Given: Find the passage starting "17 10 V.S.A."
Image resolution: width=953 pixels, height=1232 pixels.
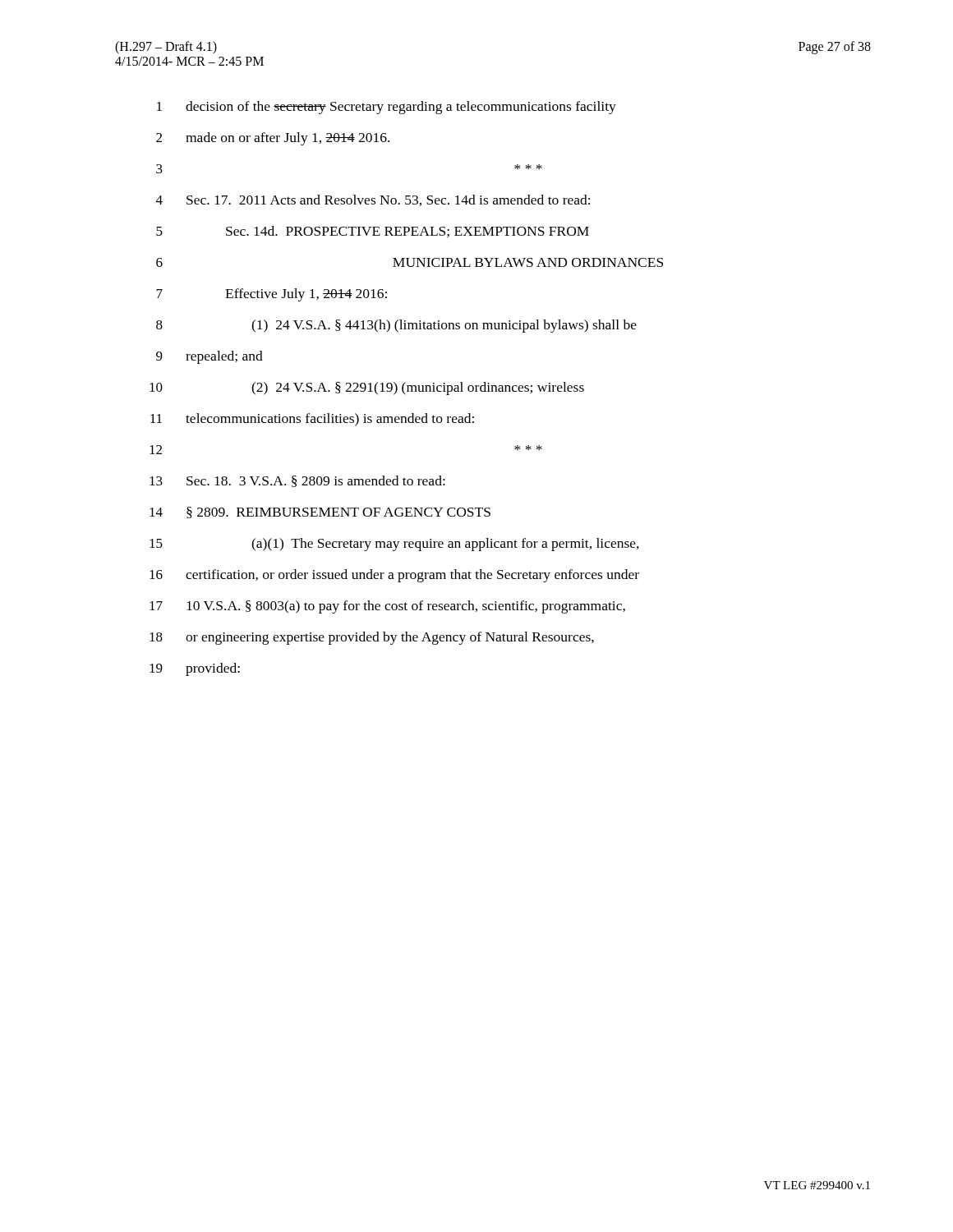Looking at the screenshot, I should pos(493,606).
